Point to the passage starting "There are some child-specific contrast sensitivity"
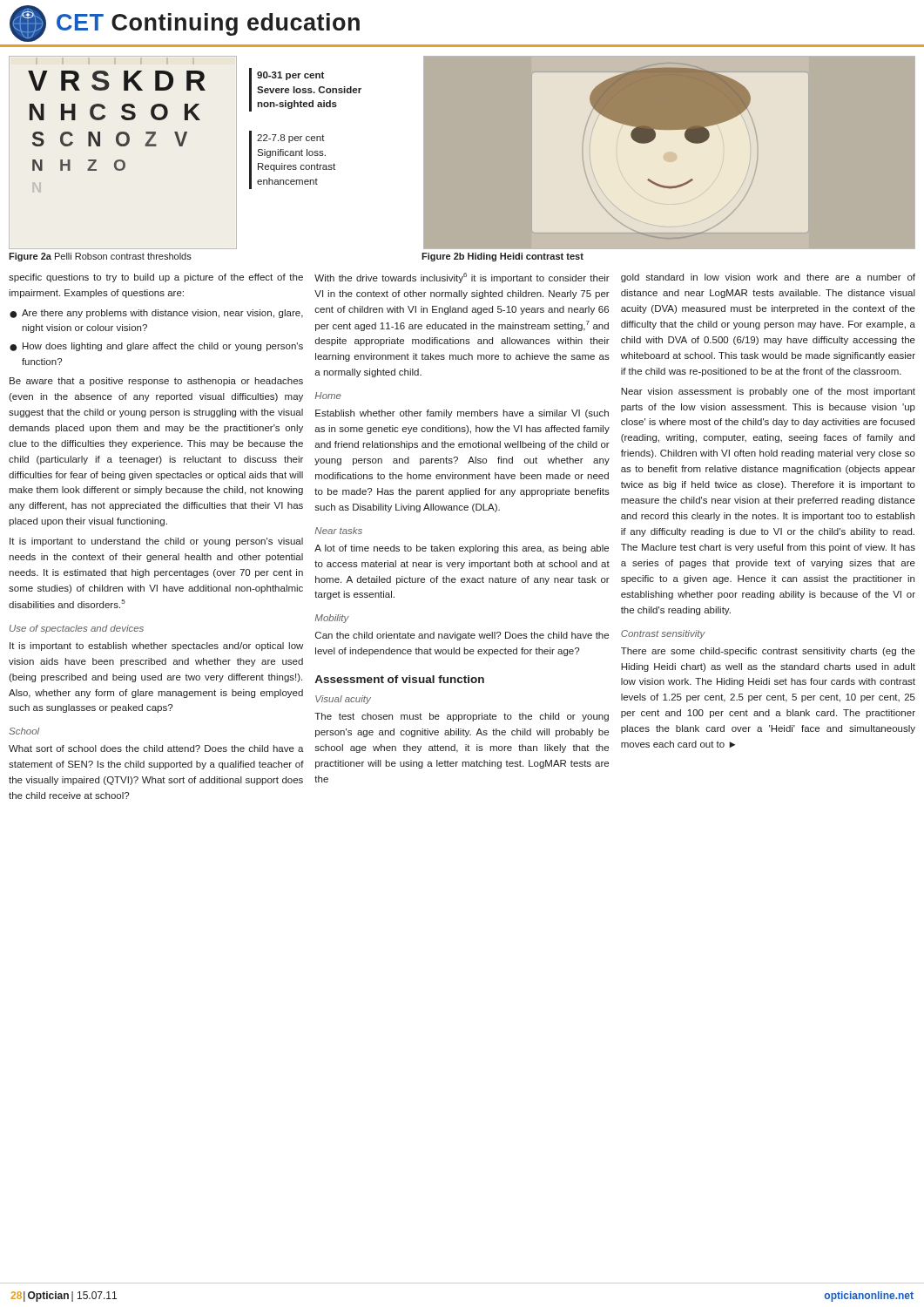Screen dimensions: 1307x924 tap(768, 697)
